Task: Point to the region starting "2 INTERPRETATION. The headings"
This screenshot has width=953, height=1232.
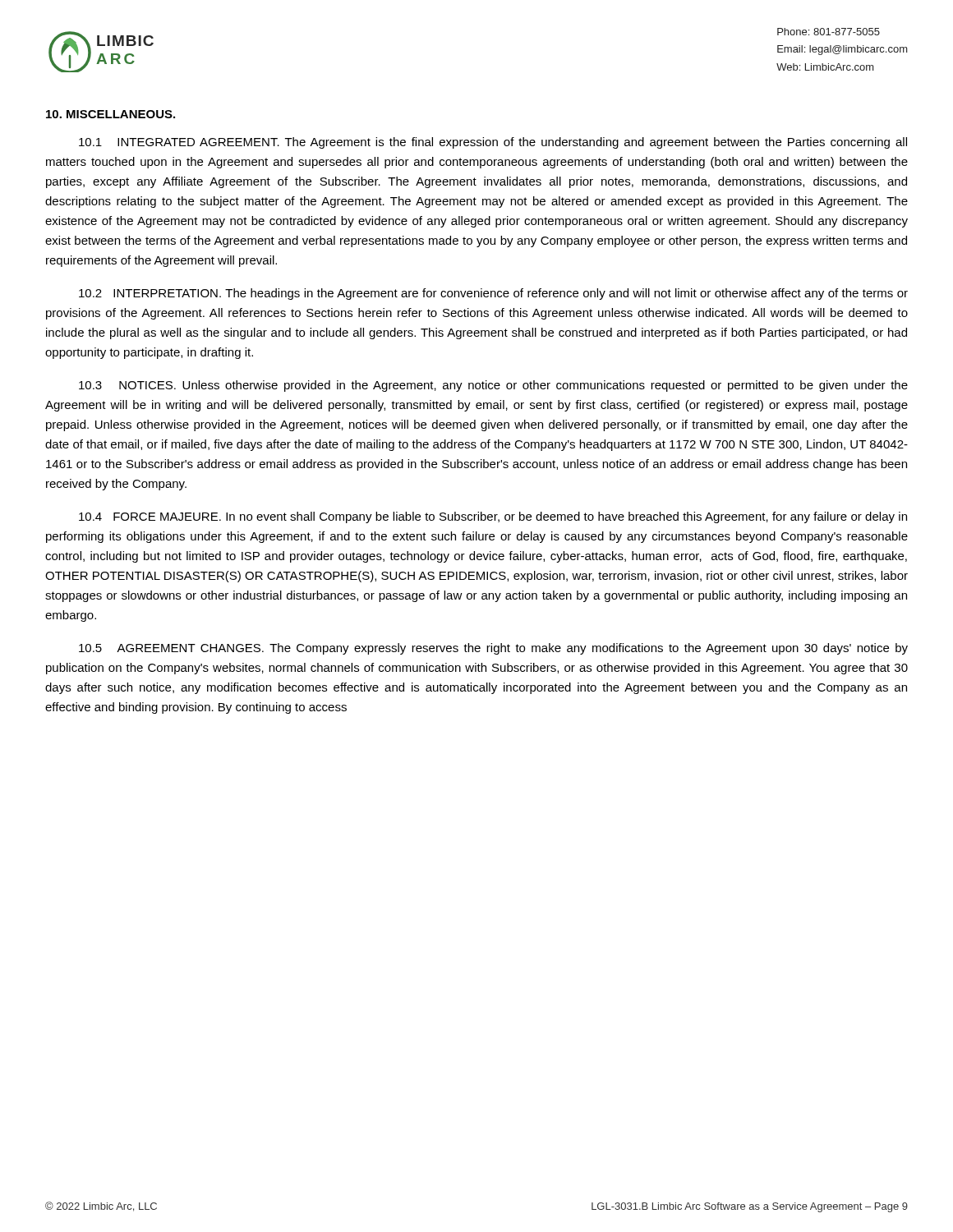Action: point(476,322)
